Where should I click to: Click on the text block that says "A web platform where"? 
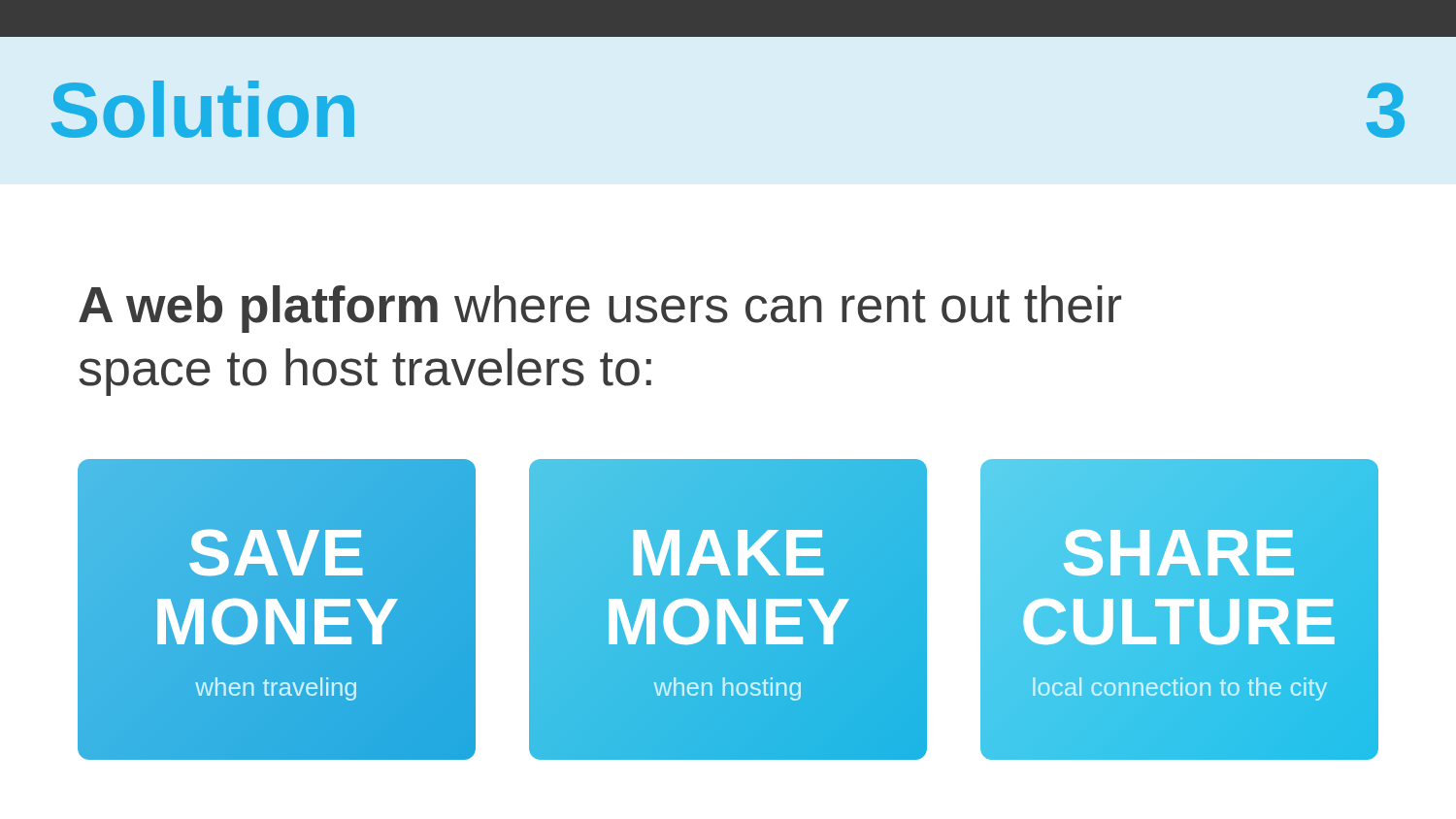coord(600,337)
